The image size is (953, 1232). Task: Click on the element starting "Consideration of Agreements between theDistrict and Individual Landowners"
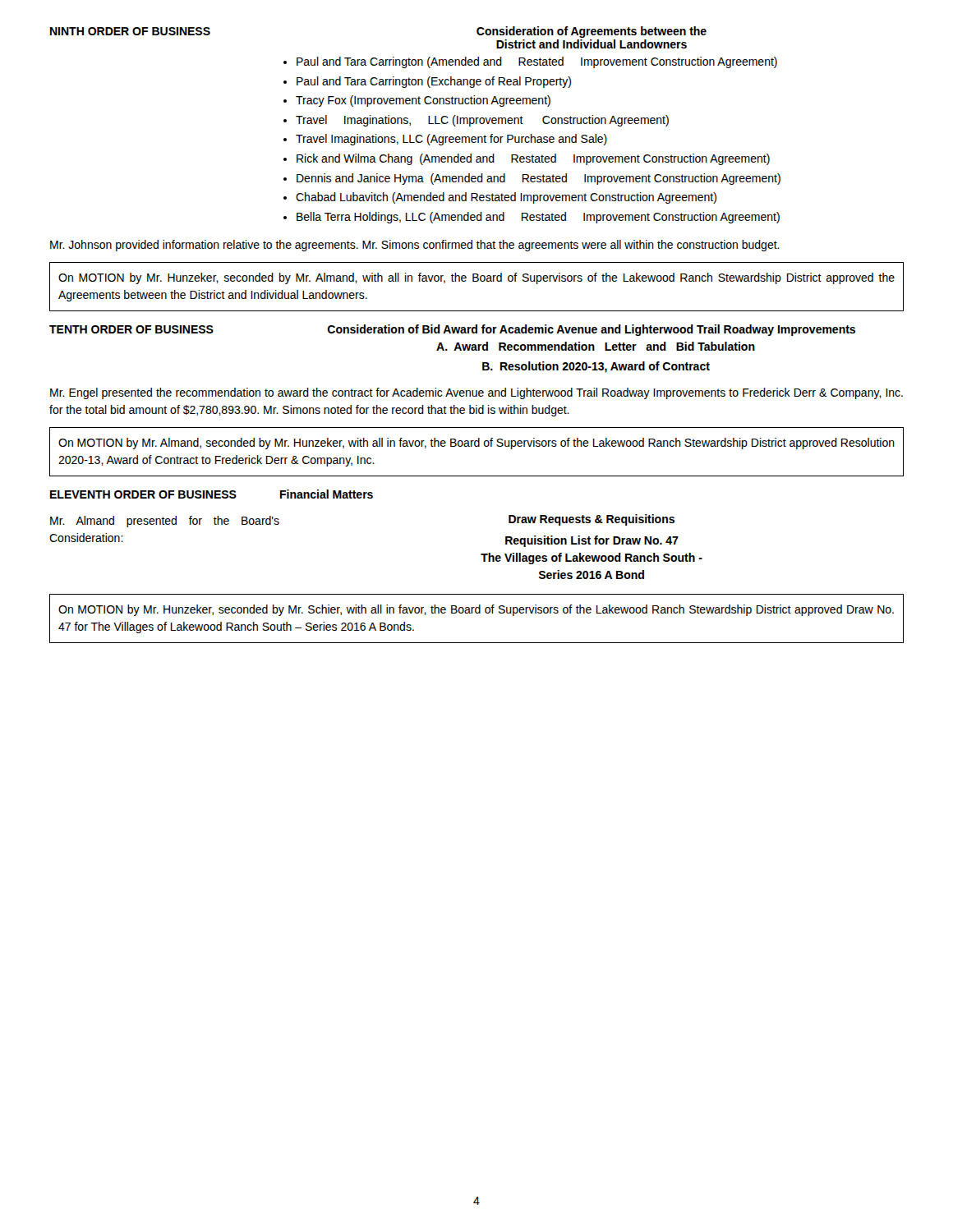pos(592,38)
